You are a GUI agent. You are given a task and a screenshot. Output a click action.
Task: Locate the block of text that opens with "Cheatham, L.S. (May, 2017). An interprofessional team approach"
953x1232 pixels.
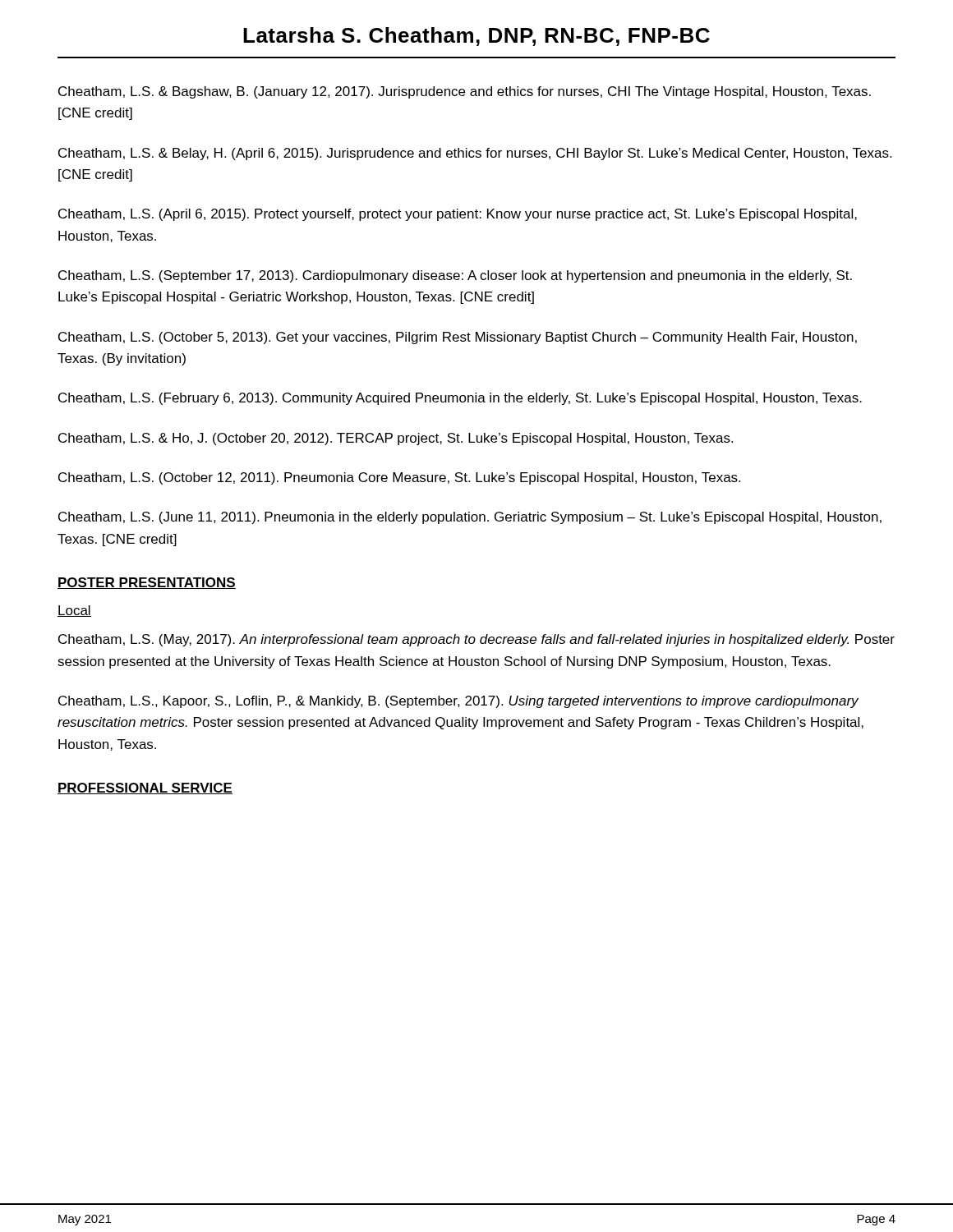476,650
